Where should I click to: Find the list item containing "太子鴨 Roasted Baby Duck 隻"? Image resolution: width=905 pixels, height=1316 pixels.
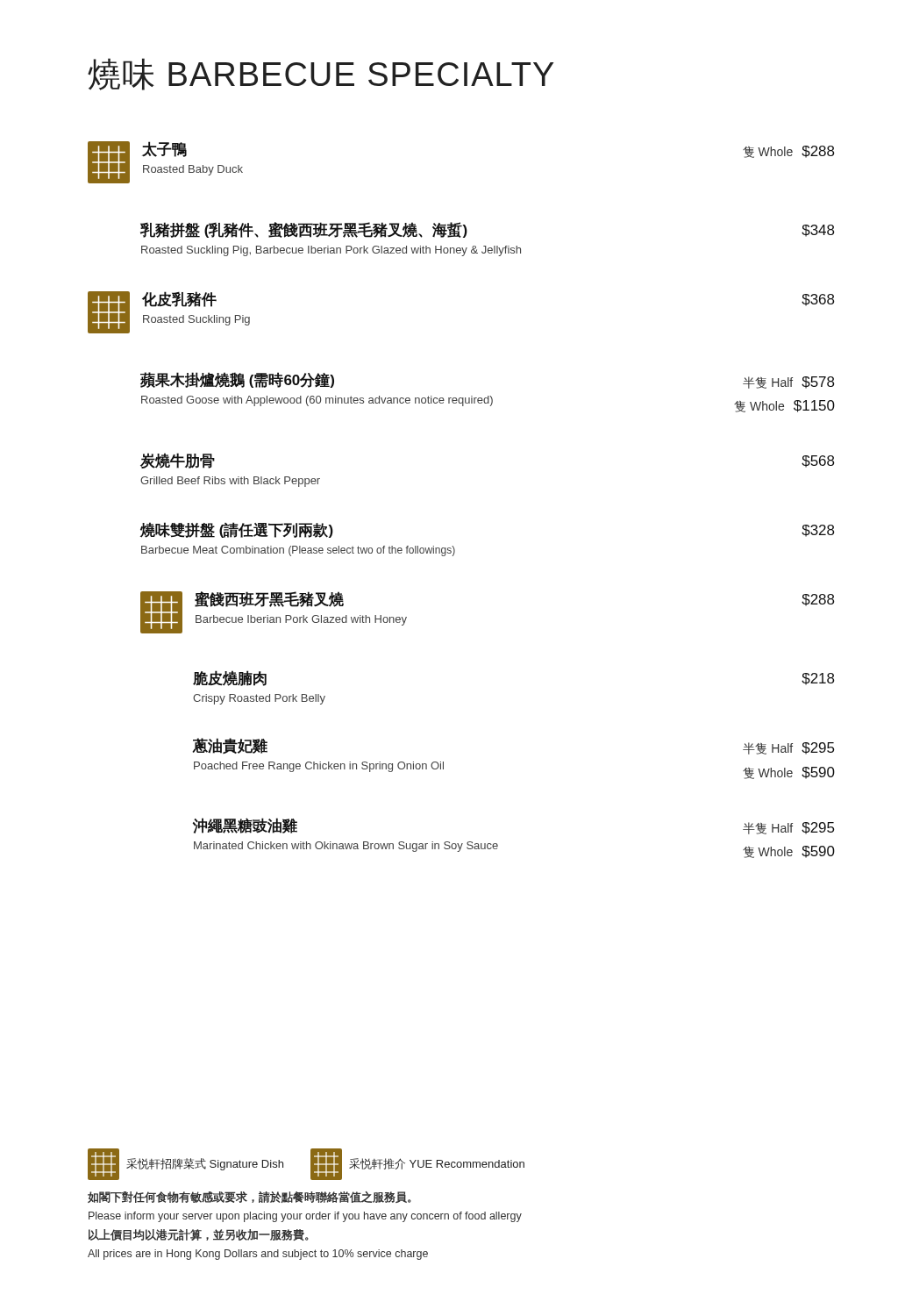point(164,167)
